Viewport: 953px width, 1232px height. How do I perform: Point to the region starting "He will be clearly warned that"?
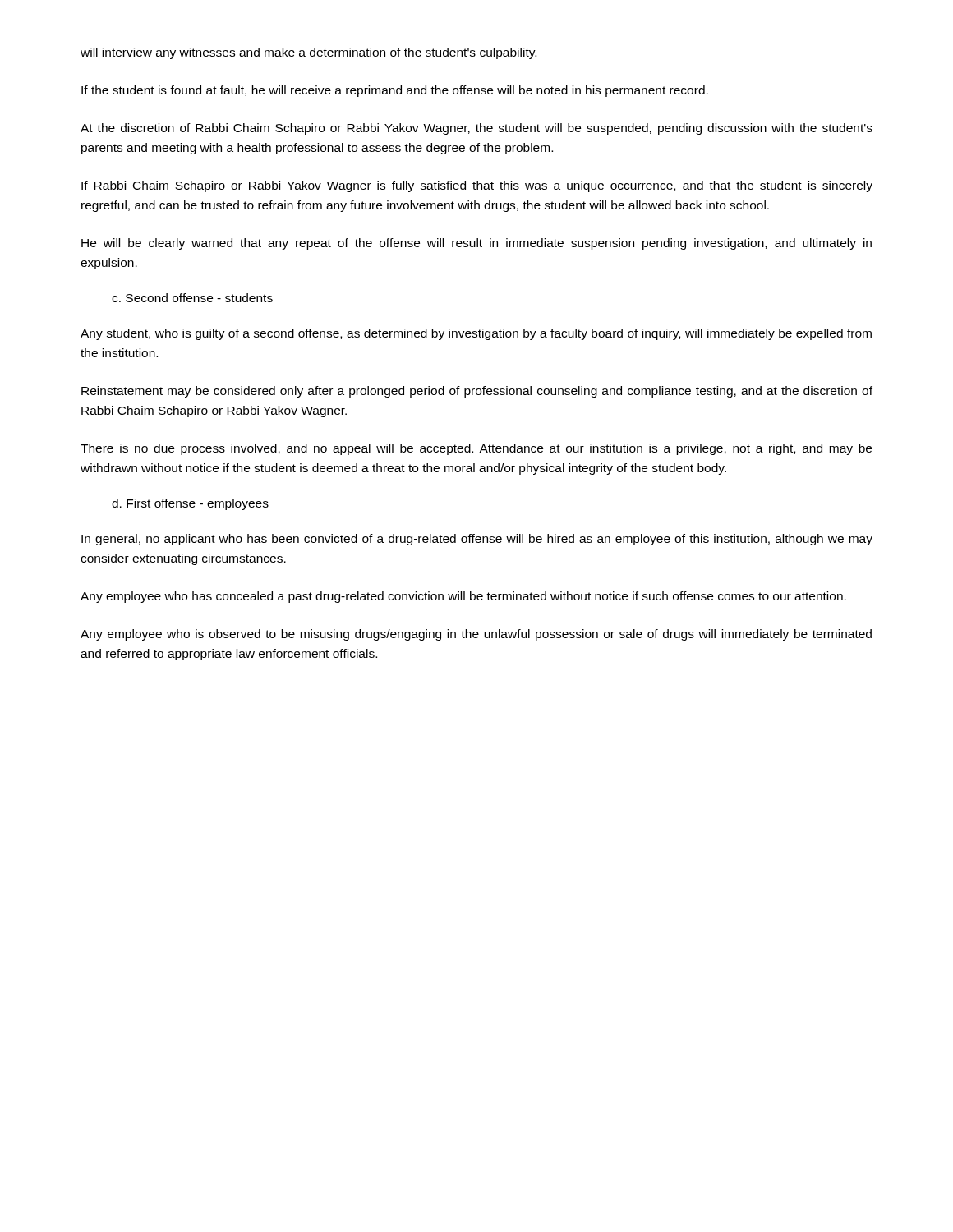476,253
